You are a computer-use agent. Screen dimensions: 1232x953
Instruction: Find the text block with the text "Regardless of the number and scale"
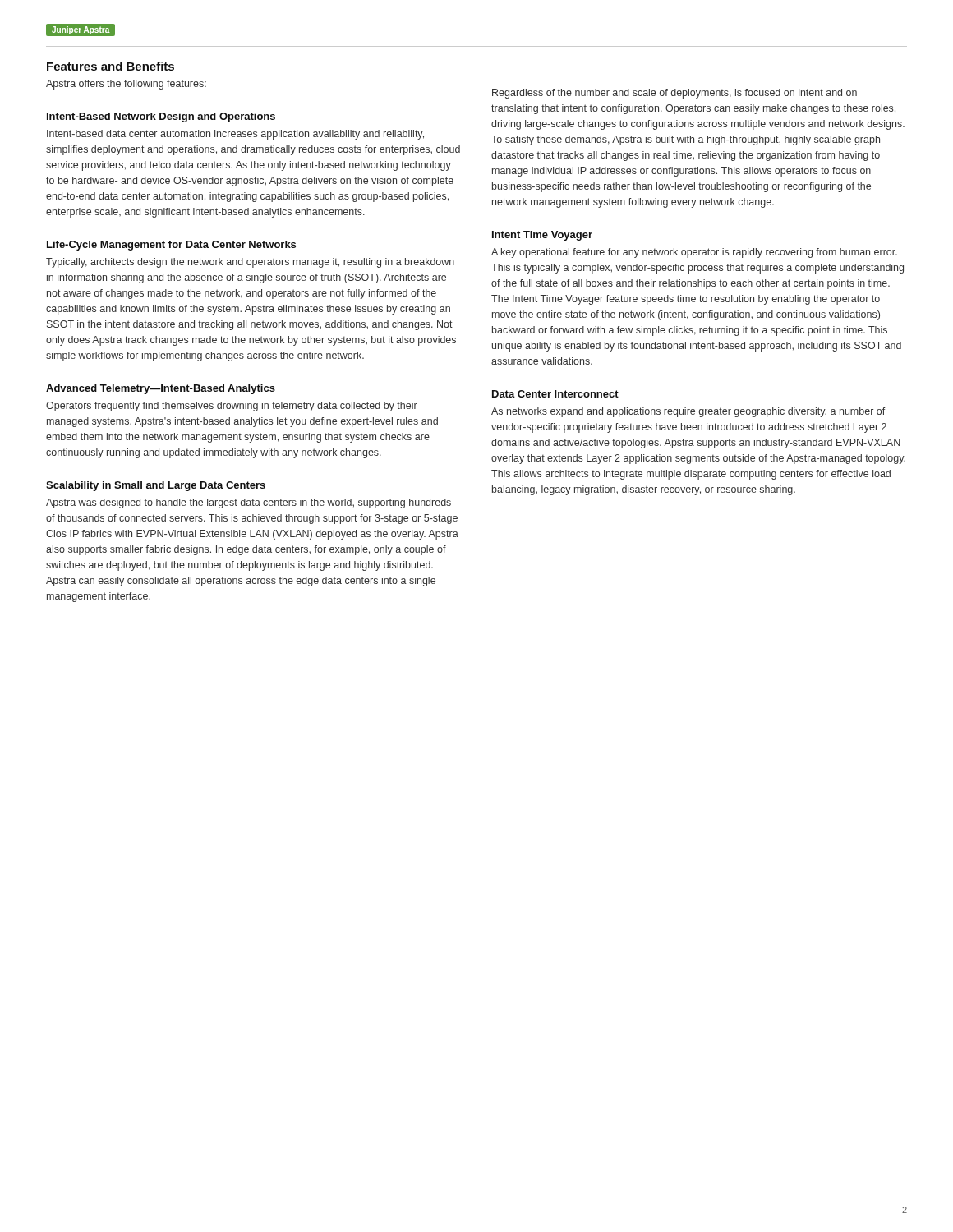click(x=699, y=148)
